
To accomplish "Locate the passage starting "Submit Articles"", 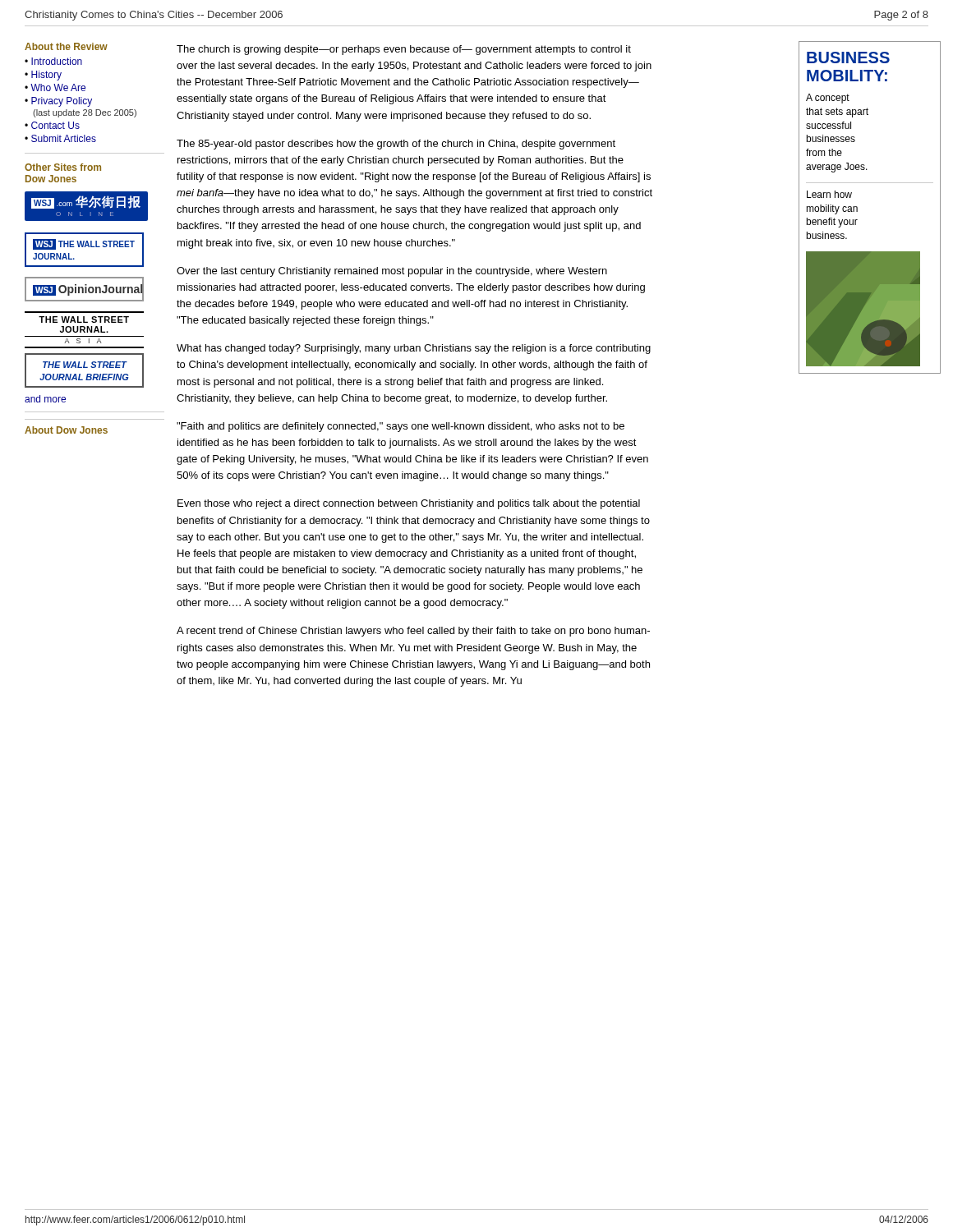I will [x=63, y=139].
